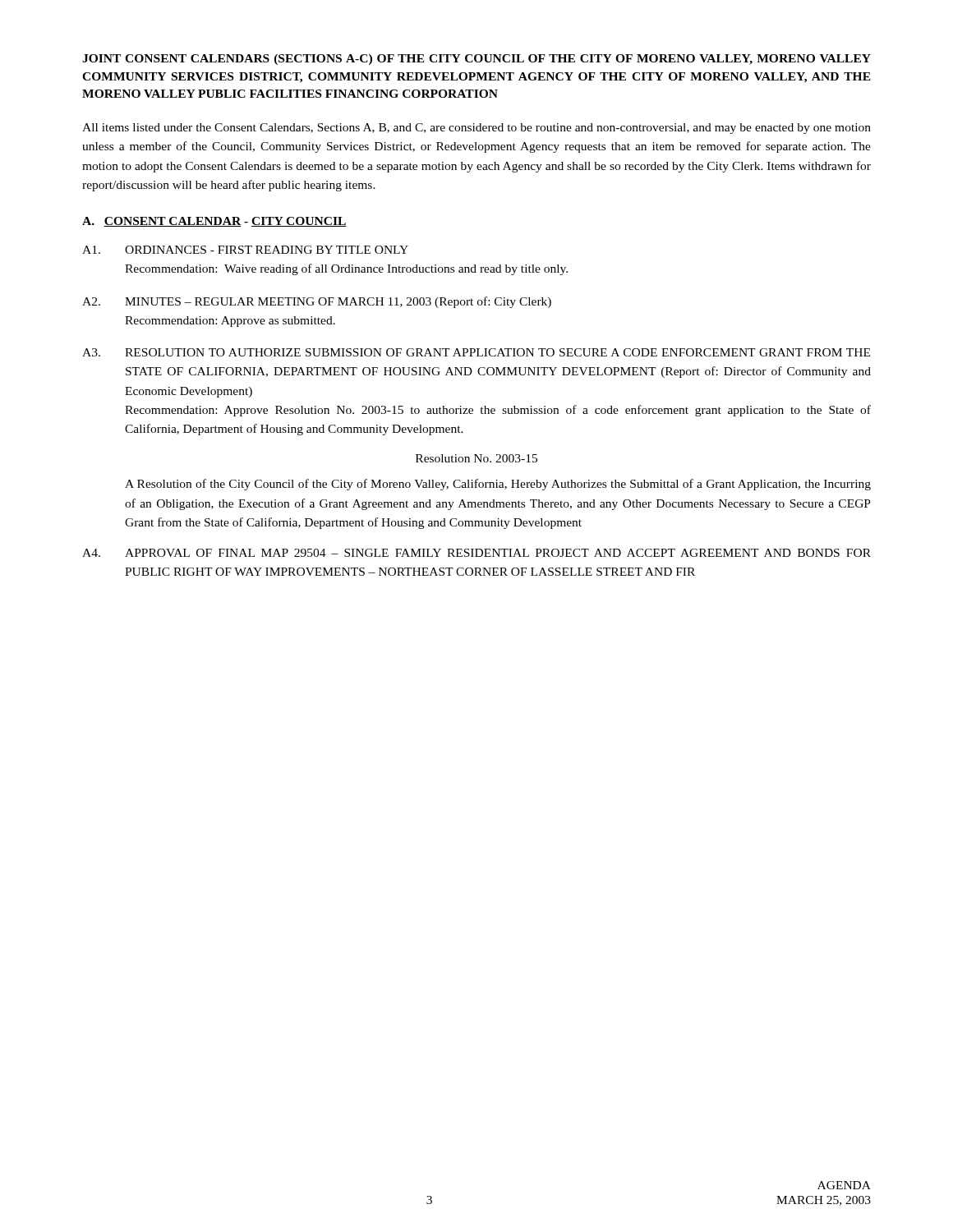This screenshot has width=953, height=1232.
Task: Find the block on this page that starts "A3. RESOLUTION TO AUTHORIZE SUBMISSION OF"
Action: (476, 352)
